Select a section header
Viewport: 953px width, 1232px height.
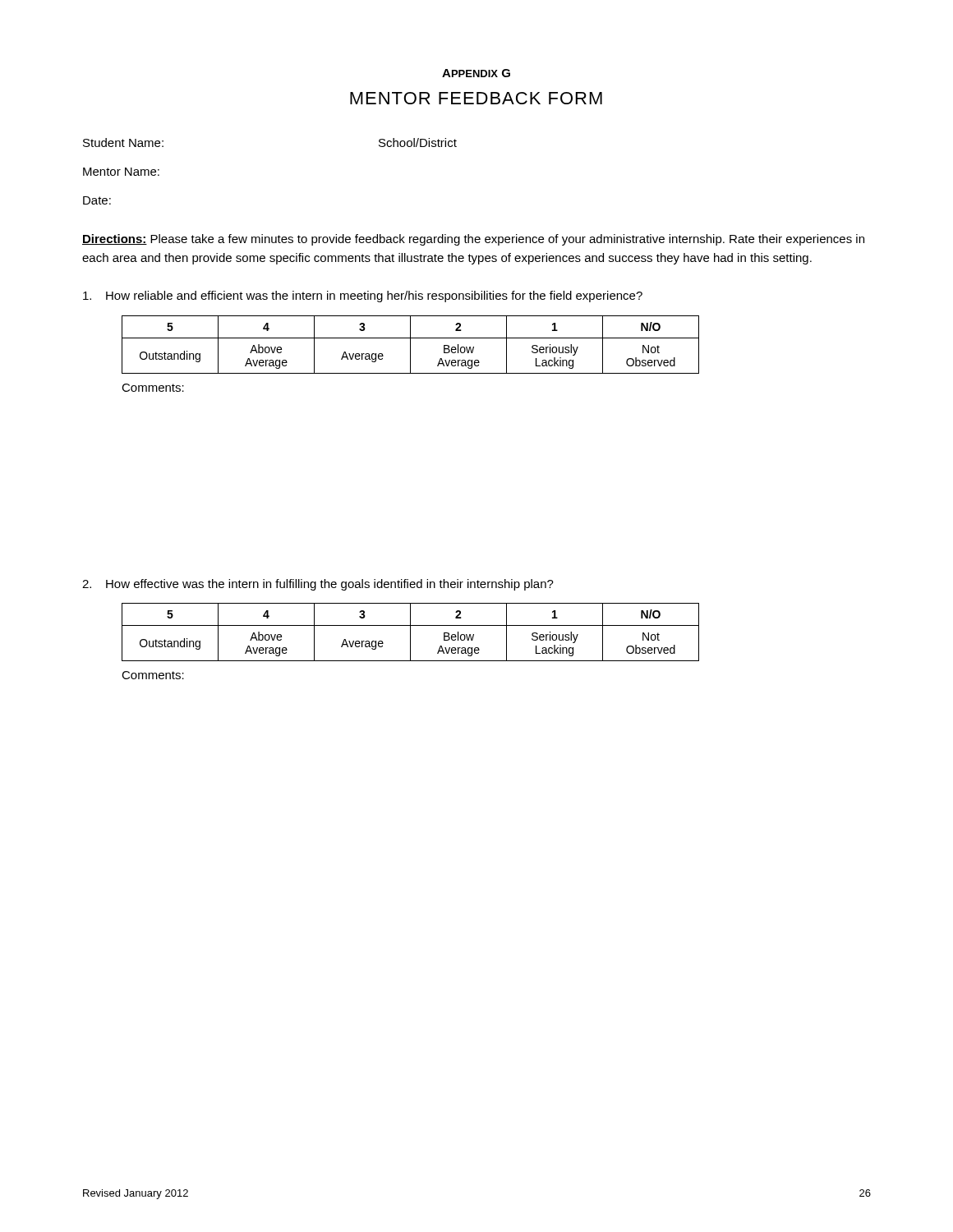476,73
